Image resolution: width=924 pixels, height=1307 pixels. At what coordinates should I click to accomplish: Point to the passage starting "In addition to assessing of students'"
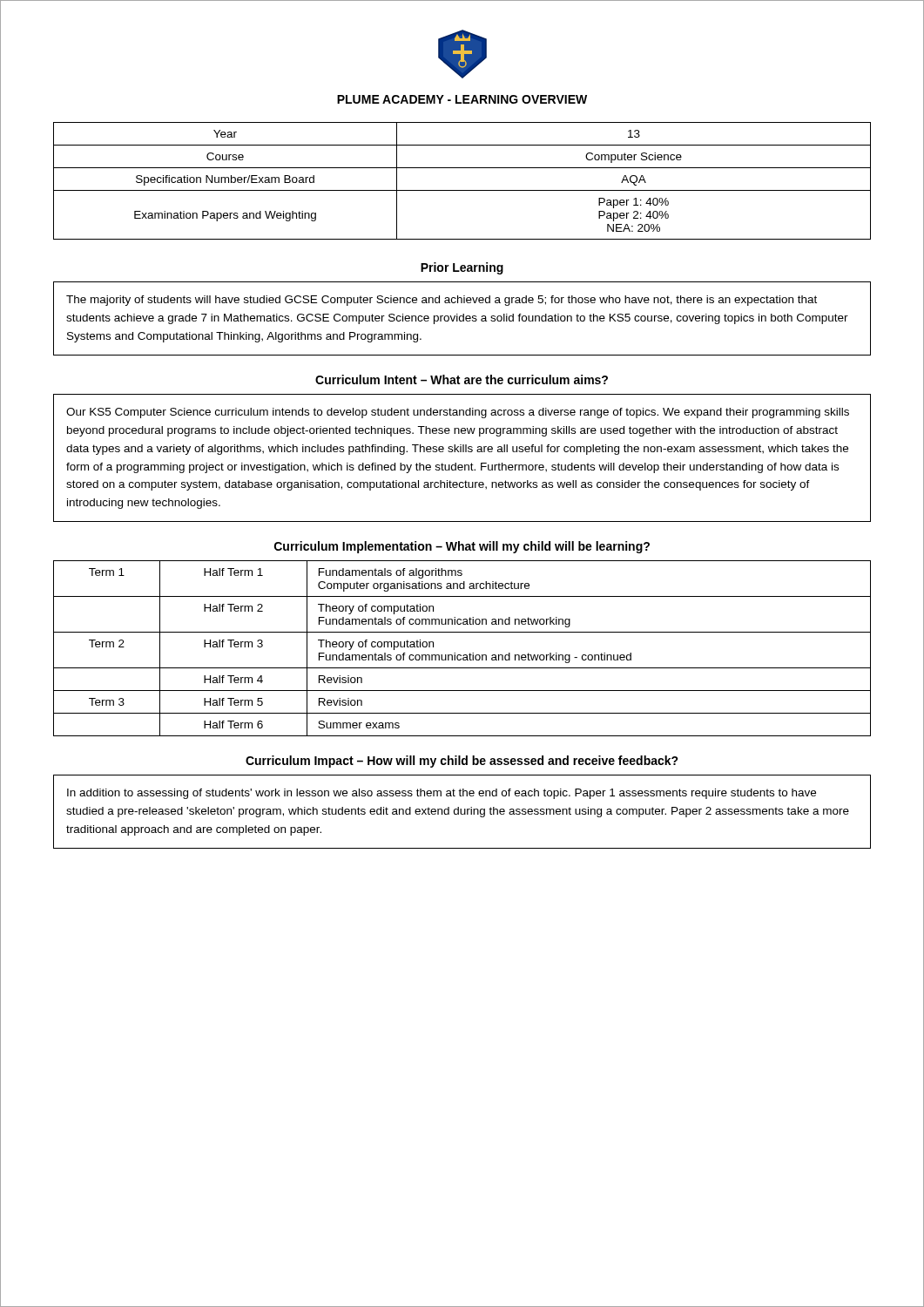pos(458,811)
